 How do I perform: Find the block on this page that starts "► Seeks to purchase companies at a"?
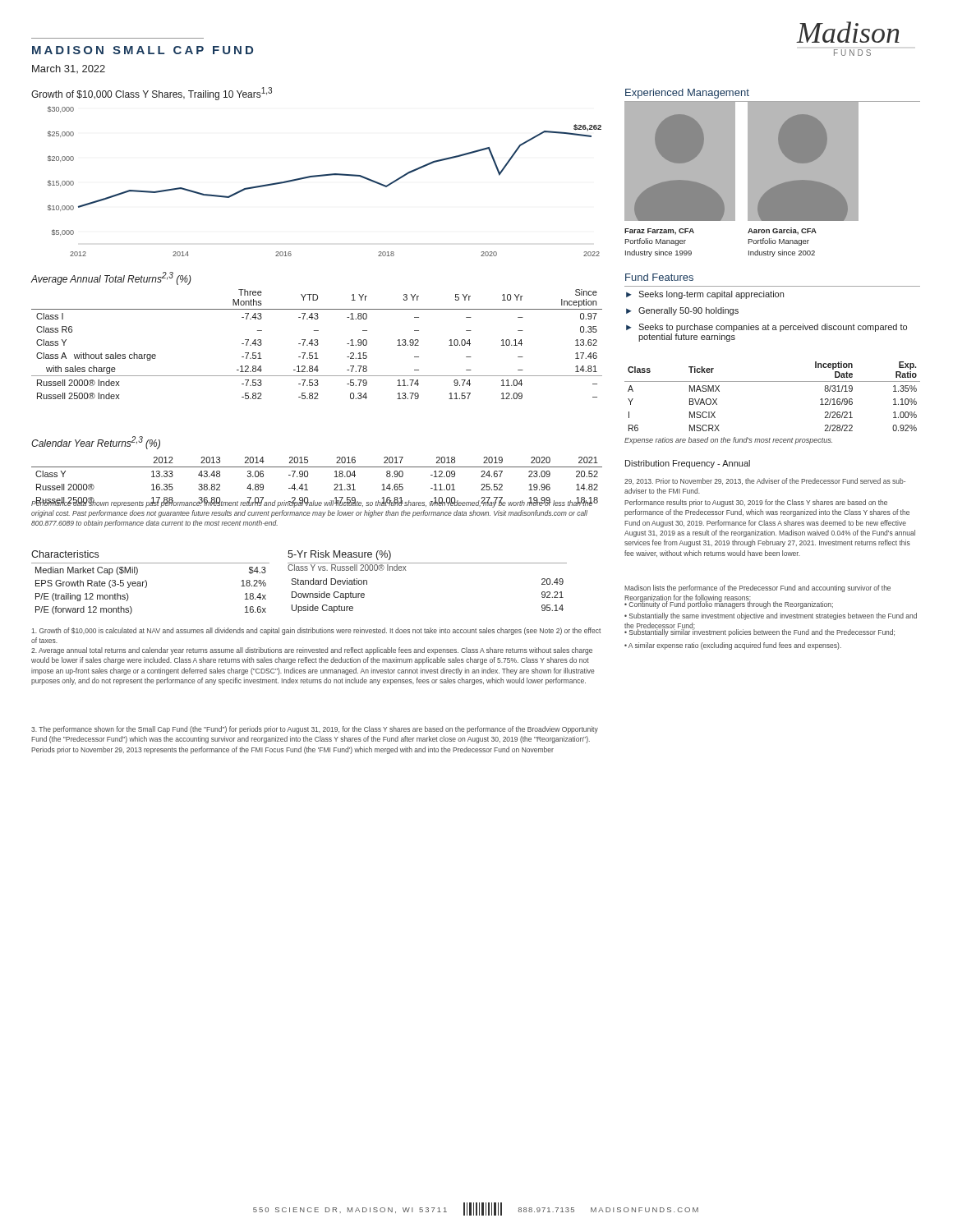pyautogui.click(x=772, y=332)
